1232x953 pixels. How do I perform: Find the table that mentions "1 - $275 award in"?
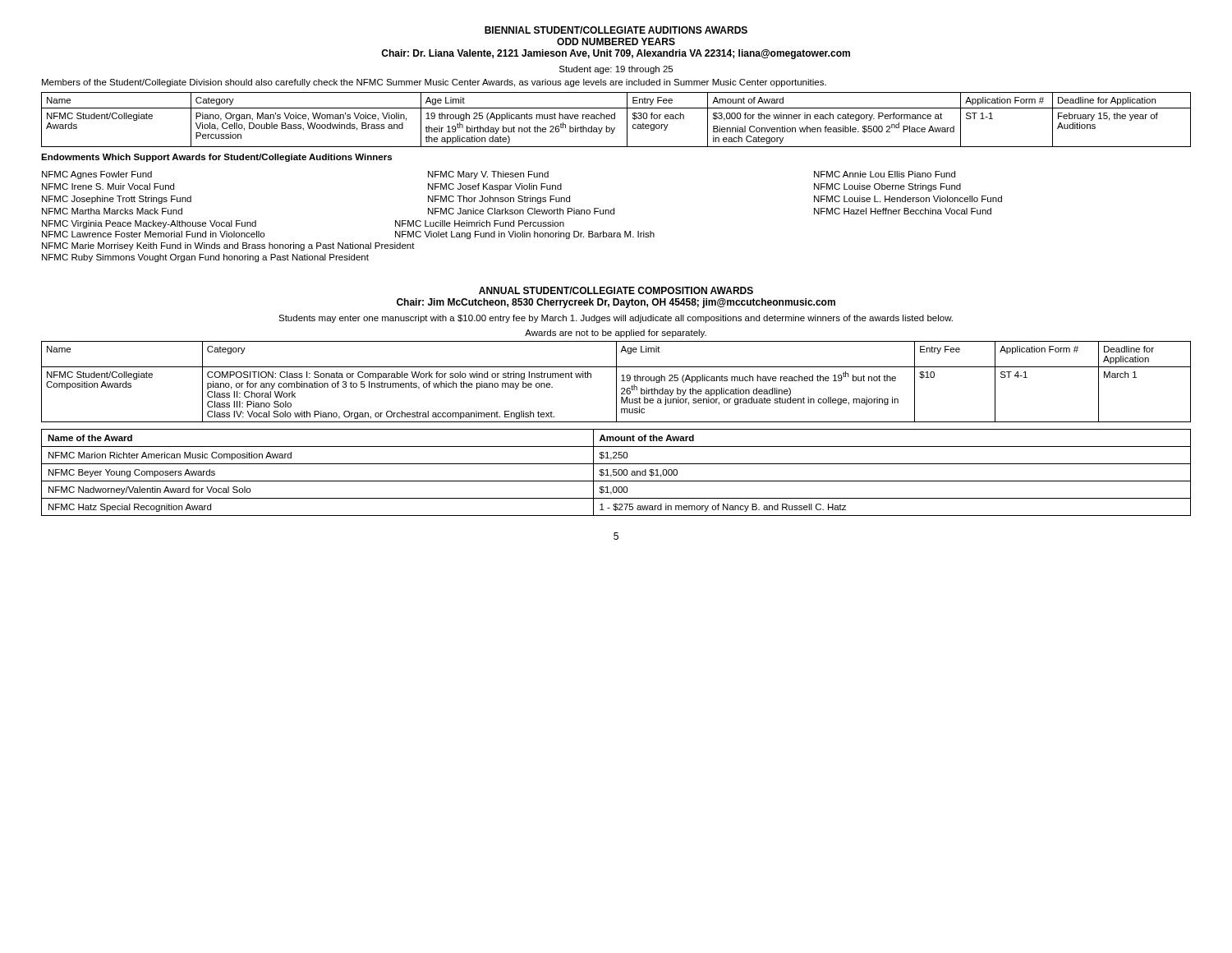pos(616,472)
